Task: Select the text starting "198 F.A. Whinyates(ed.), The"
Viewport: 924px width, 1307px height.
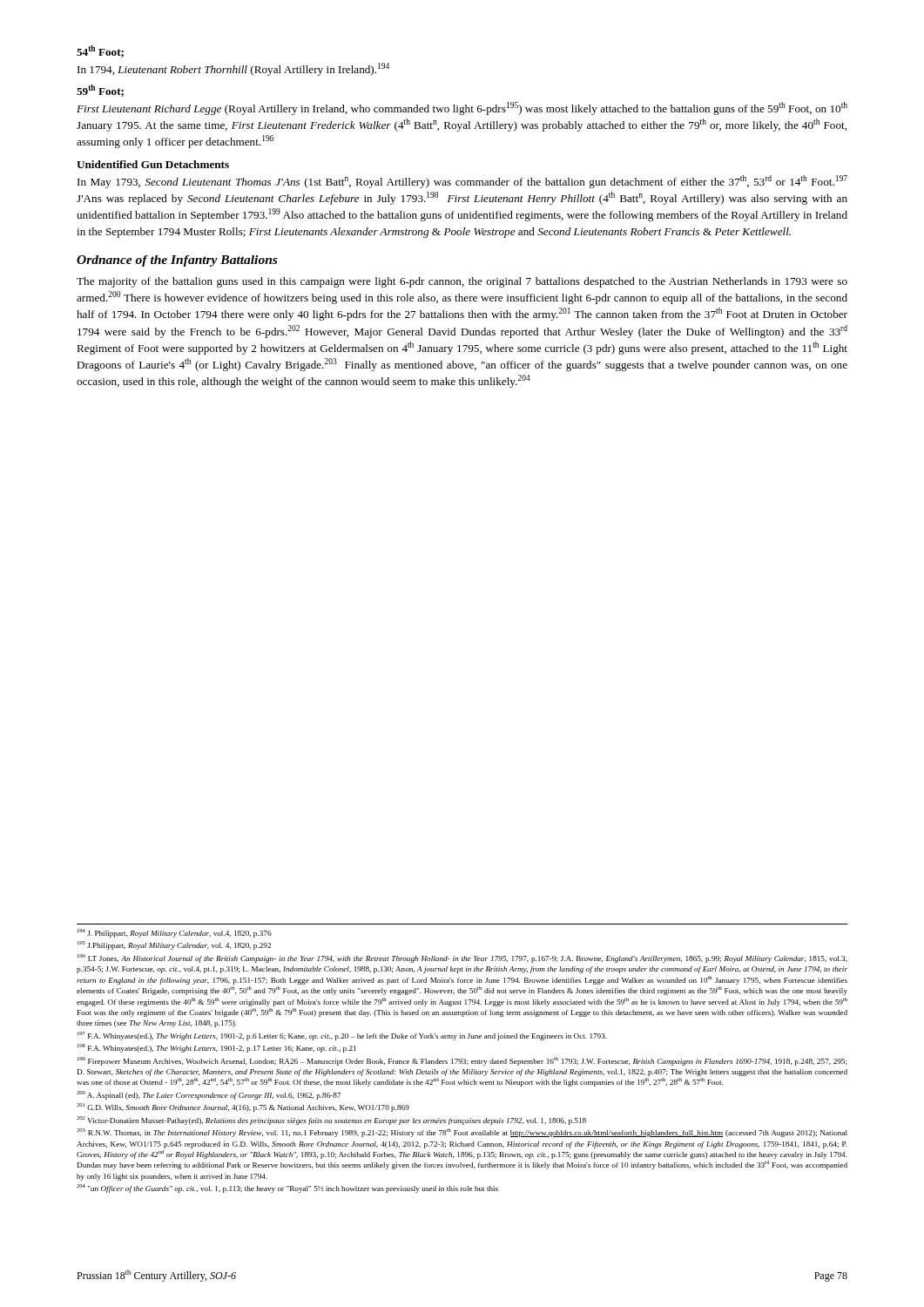Action: [217, 1048]
